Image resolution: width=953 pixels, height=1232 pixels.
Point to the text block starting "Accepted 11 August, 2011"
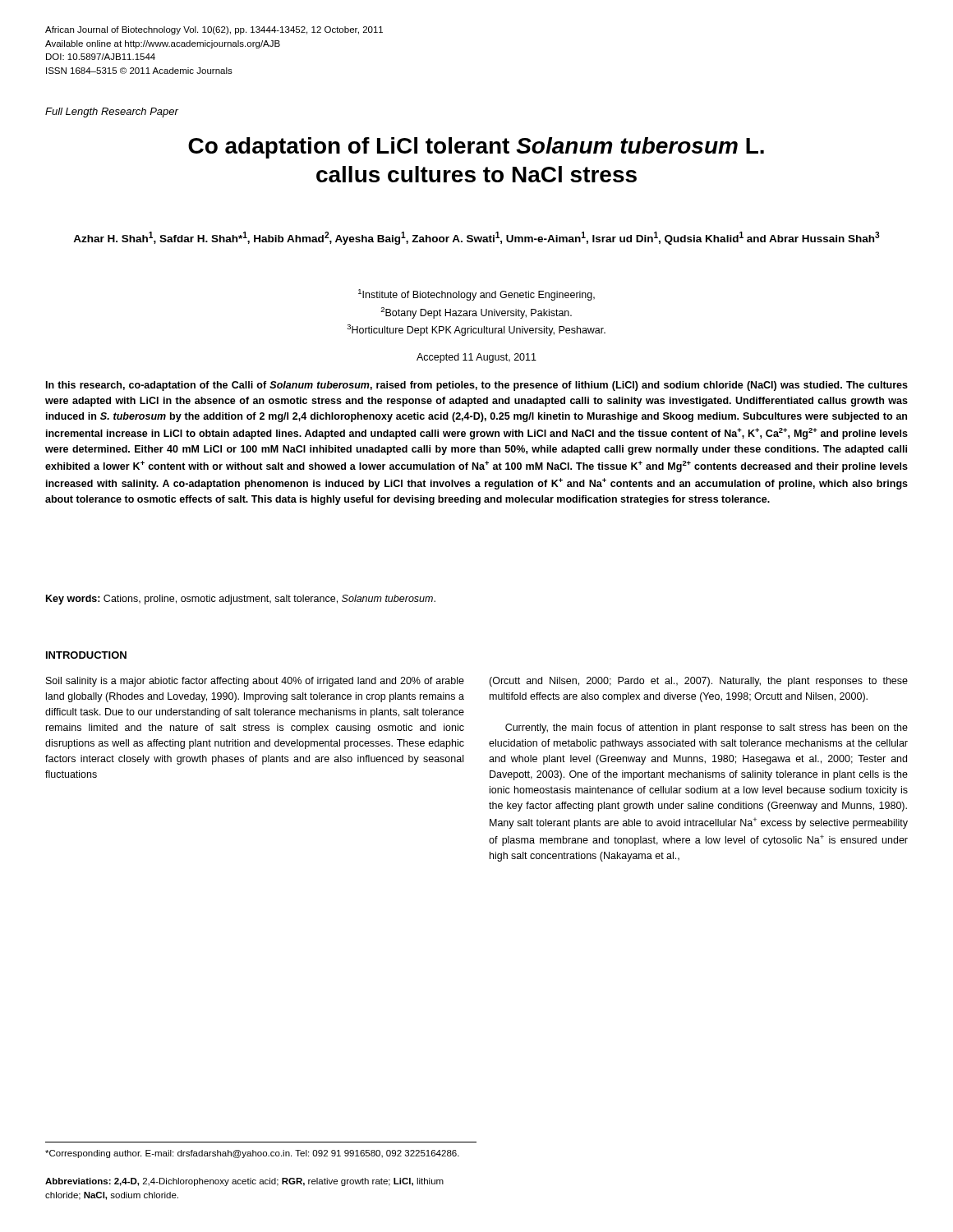tap(476, 357)
